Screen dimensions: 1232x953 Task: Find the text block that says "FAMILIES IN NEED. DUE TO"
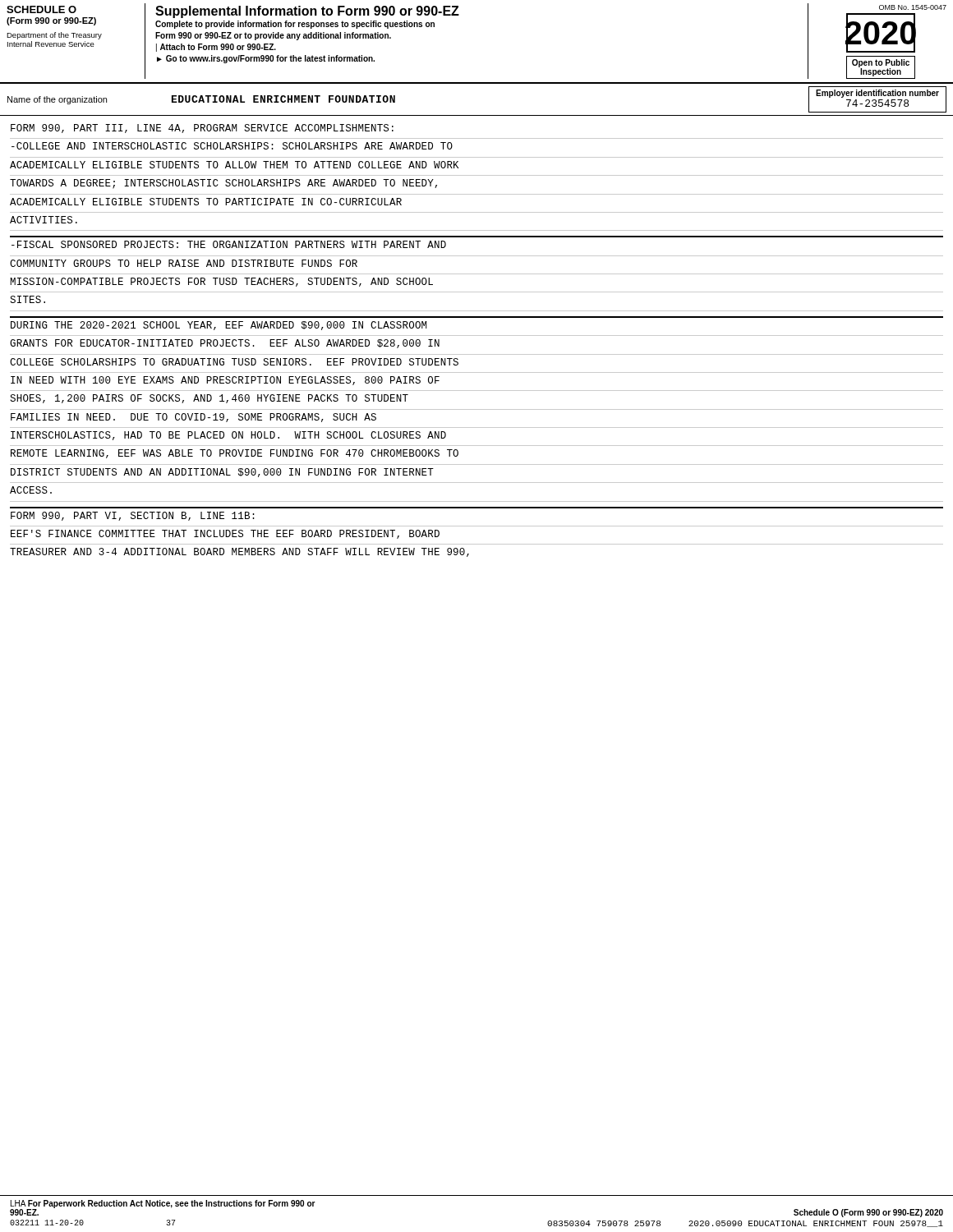[193, 418]
